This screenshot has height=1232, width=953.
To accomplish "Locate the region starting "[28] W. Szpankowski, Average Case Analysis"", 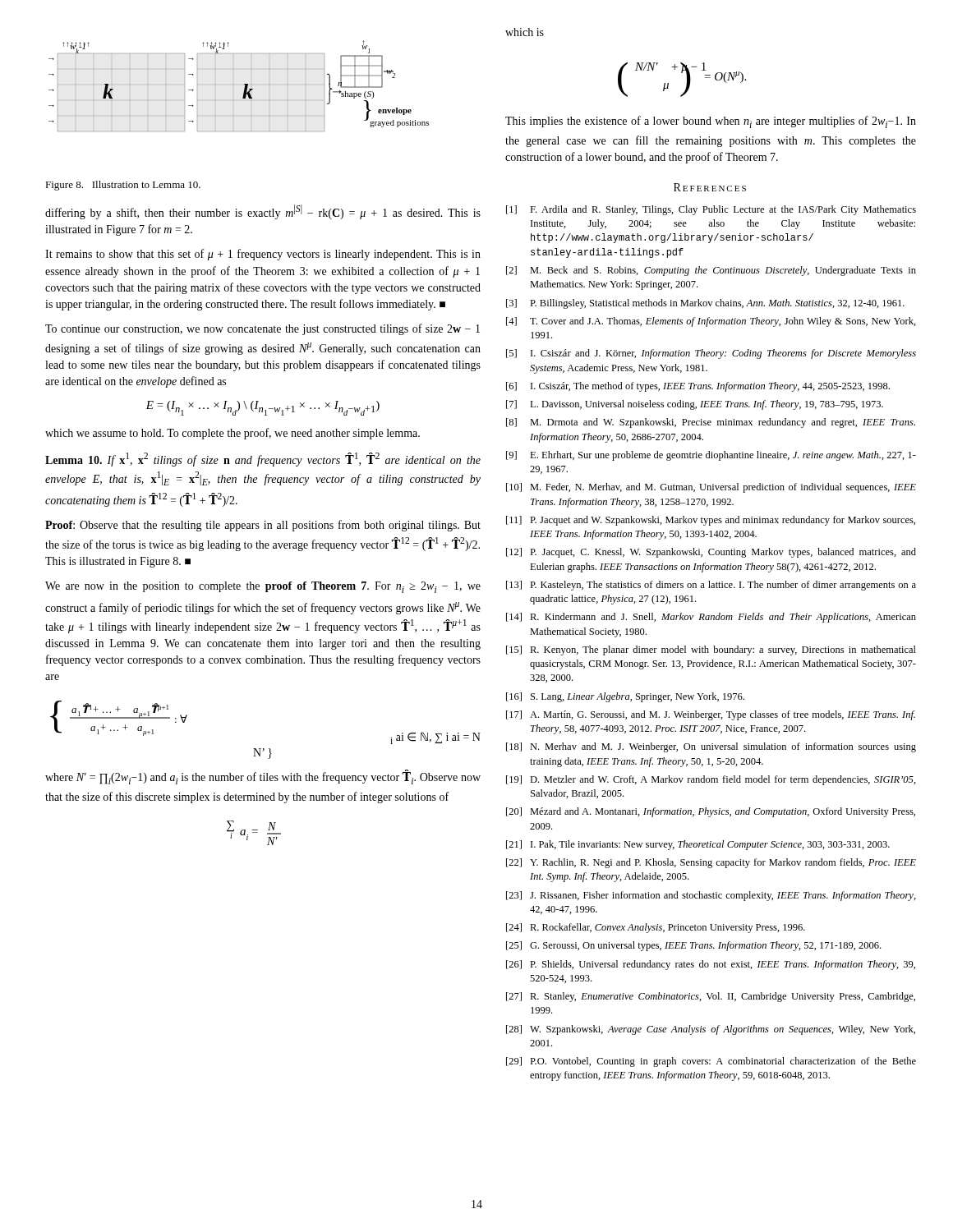I will [x=711, y=1036].
